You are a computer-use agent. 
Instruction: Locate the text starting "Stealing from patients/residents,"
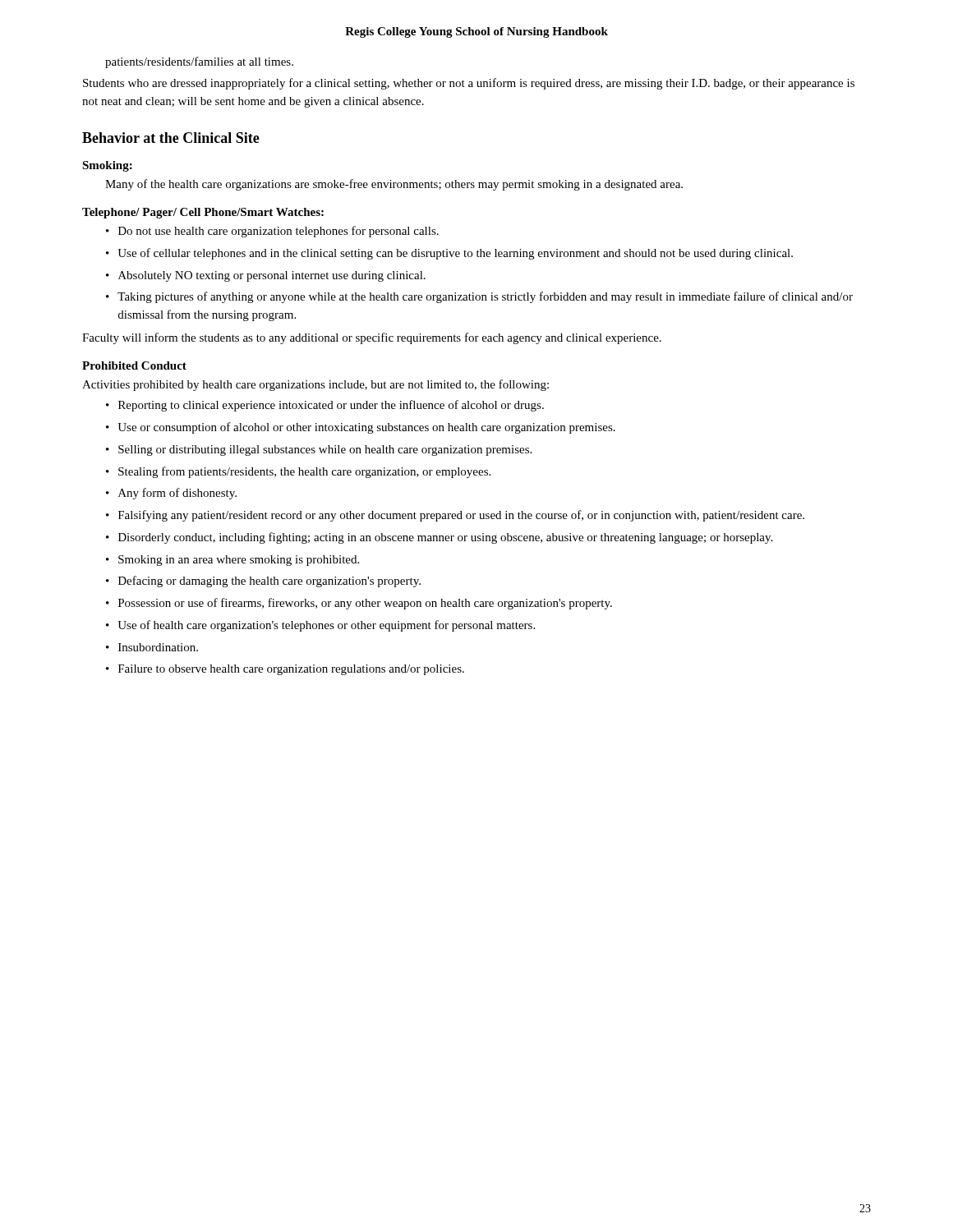pos(494,472)
